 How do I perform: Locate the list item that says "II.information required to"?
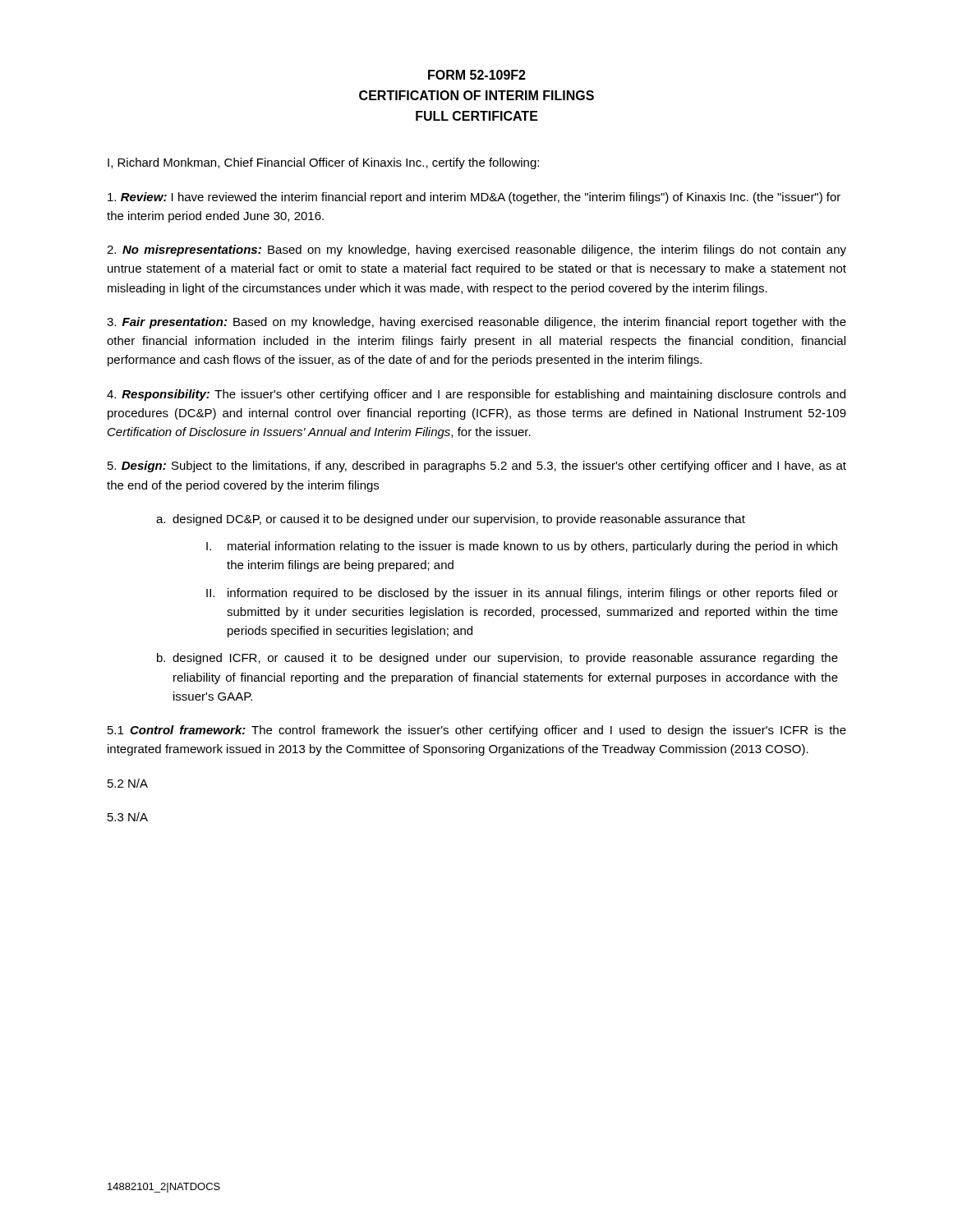click(522, 612)
